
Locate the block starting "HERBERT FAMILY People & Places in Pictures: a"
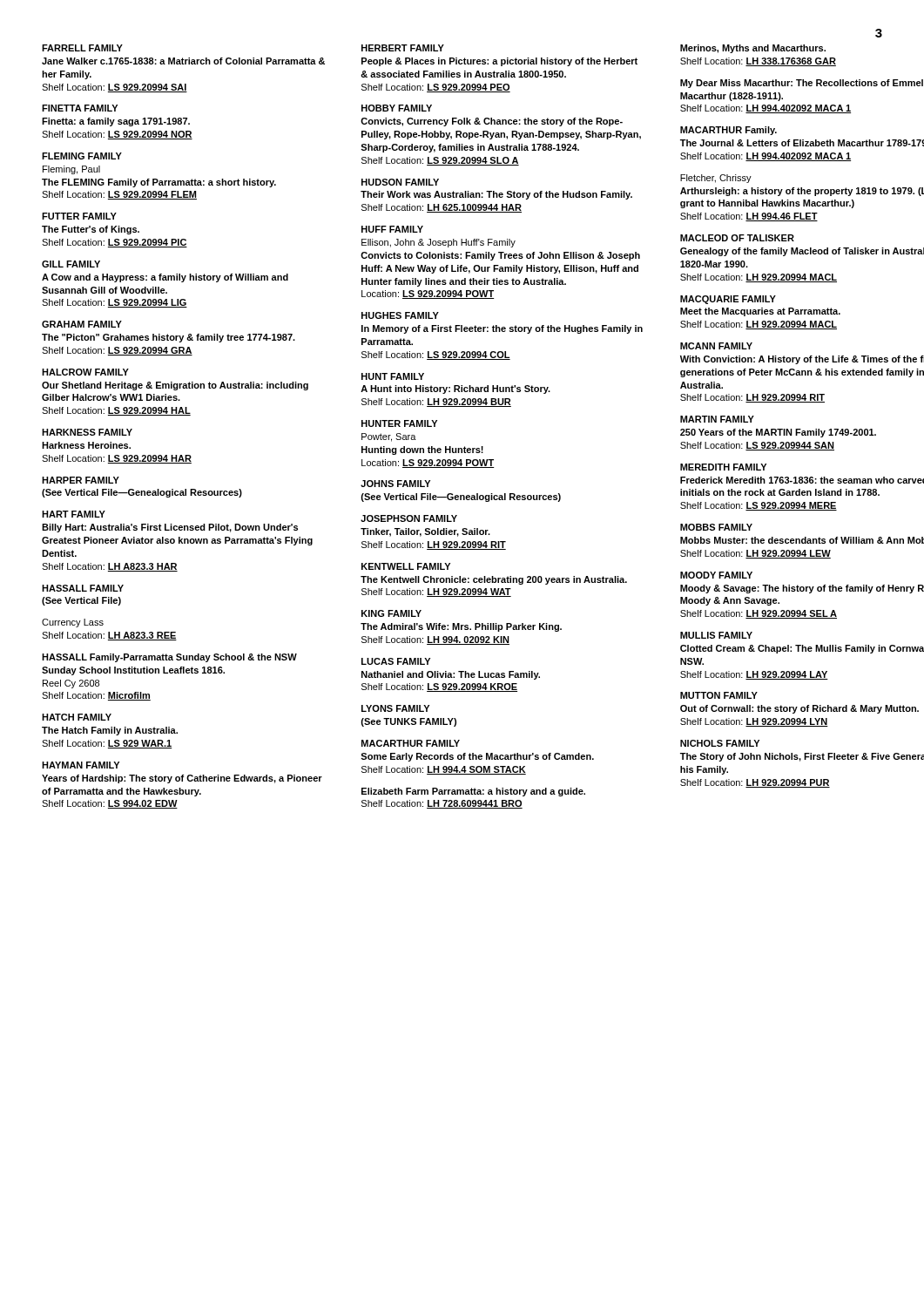tap(504, 67)
